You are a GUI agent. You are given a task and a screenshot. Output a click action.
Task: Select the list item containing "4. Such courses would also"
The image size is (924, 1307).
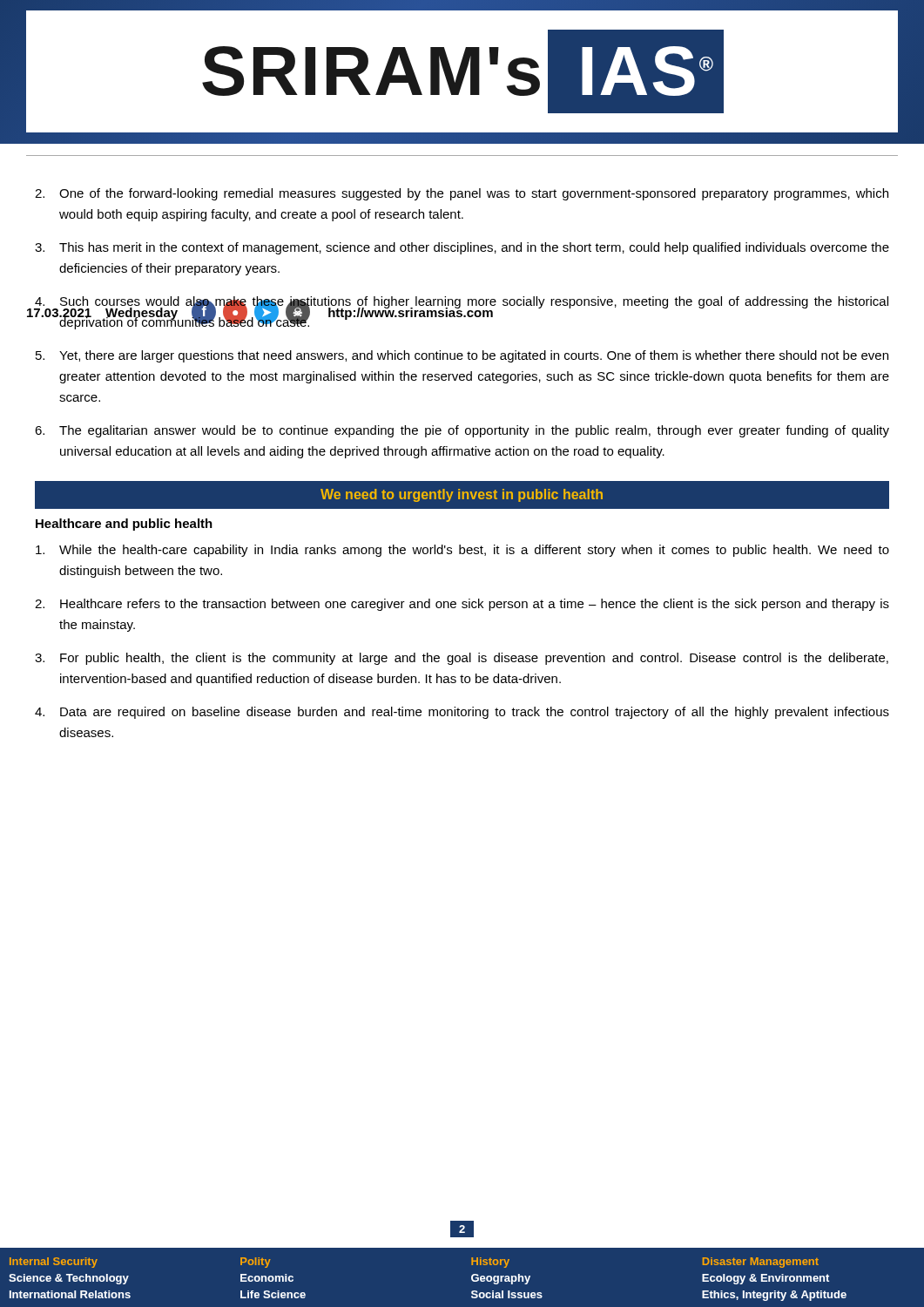tap(462, 312)
